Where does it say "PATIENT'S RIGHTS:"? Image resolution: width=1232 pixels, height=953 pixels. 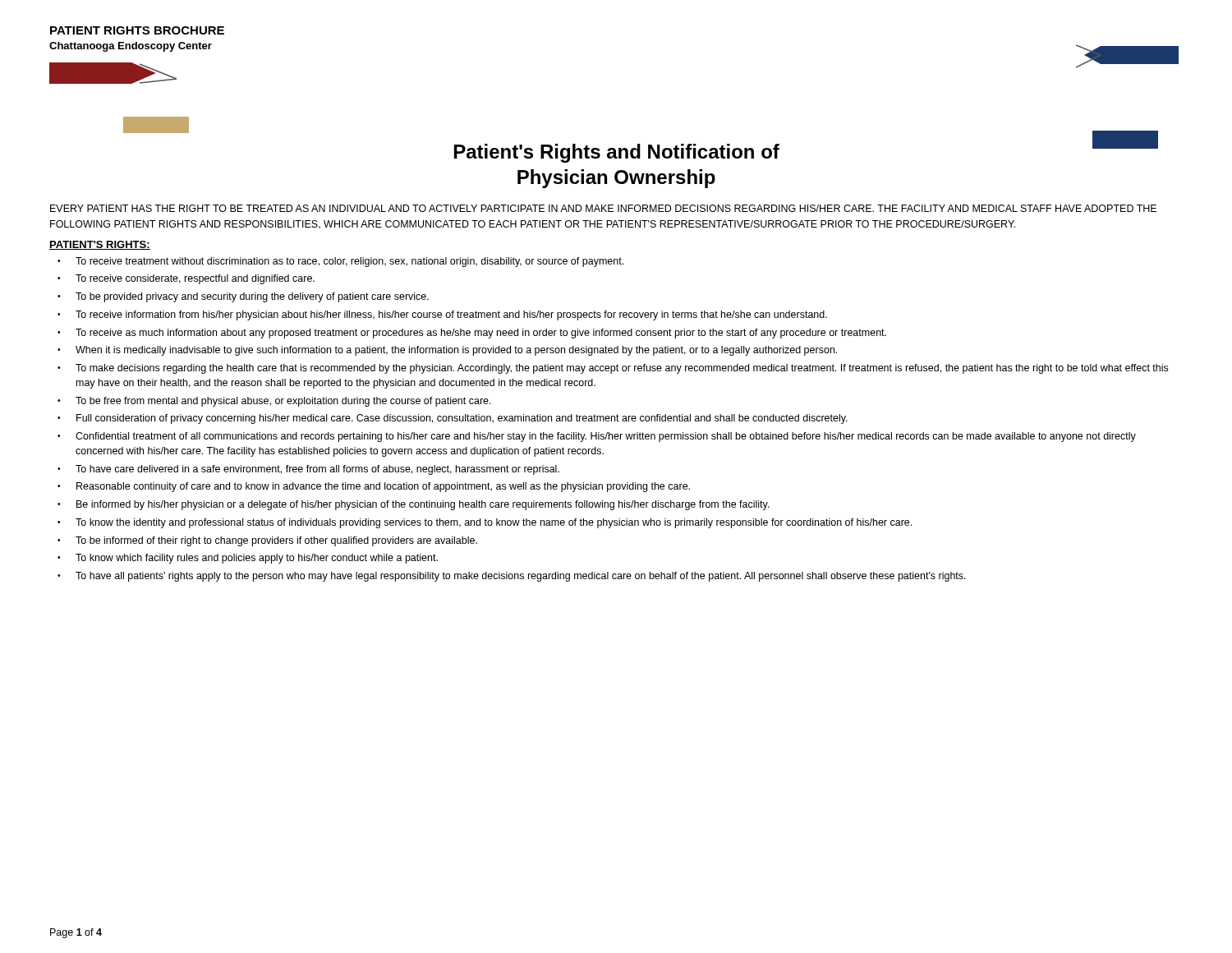100,244
